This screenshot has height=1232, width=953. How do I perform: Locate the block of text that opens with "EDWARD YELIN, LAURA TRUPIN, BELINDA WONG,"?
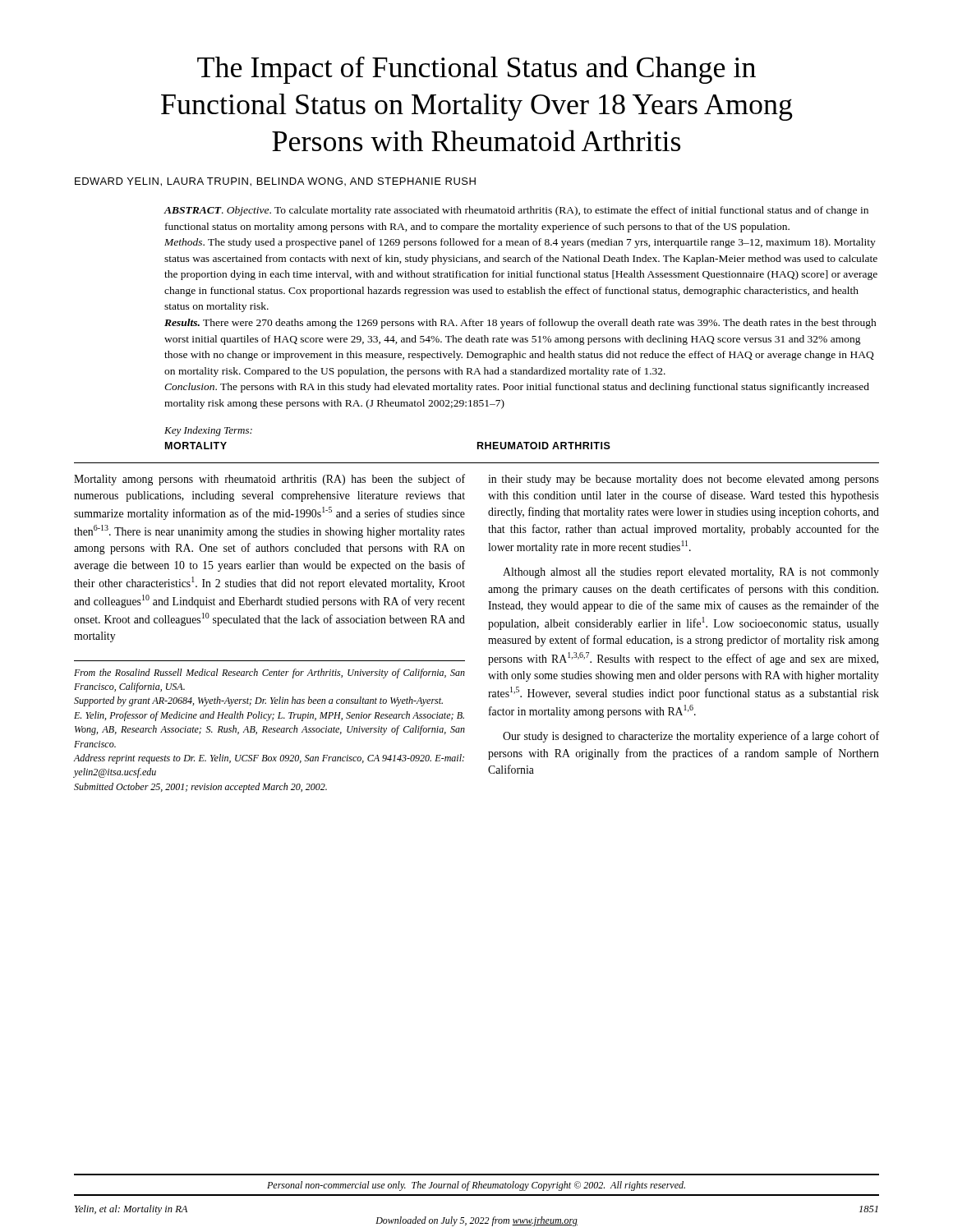tap(275, 181)
